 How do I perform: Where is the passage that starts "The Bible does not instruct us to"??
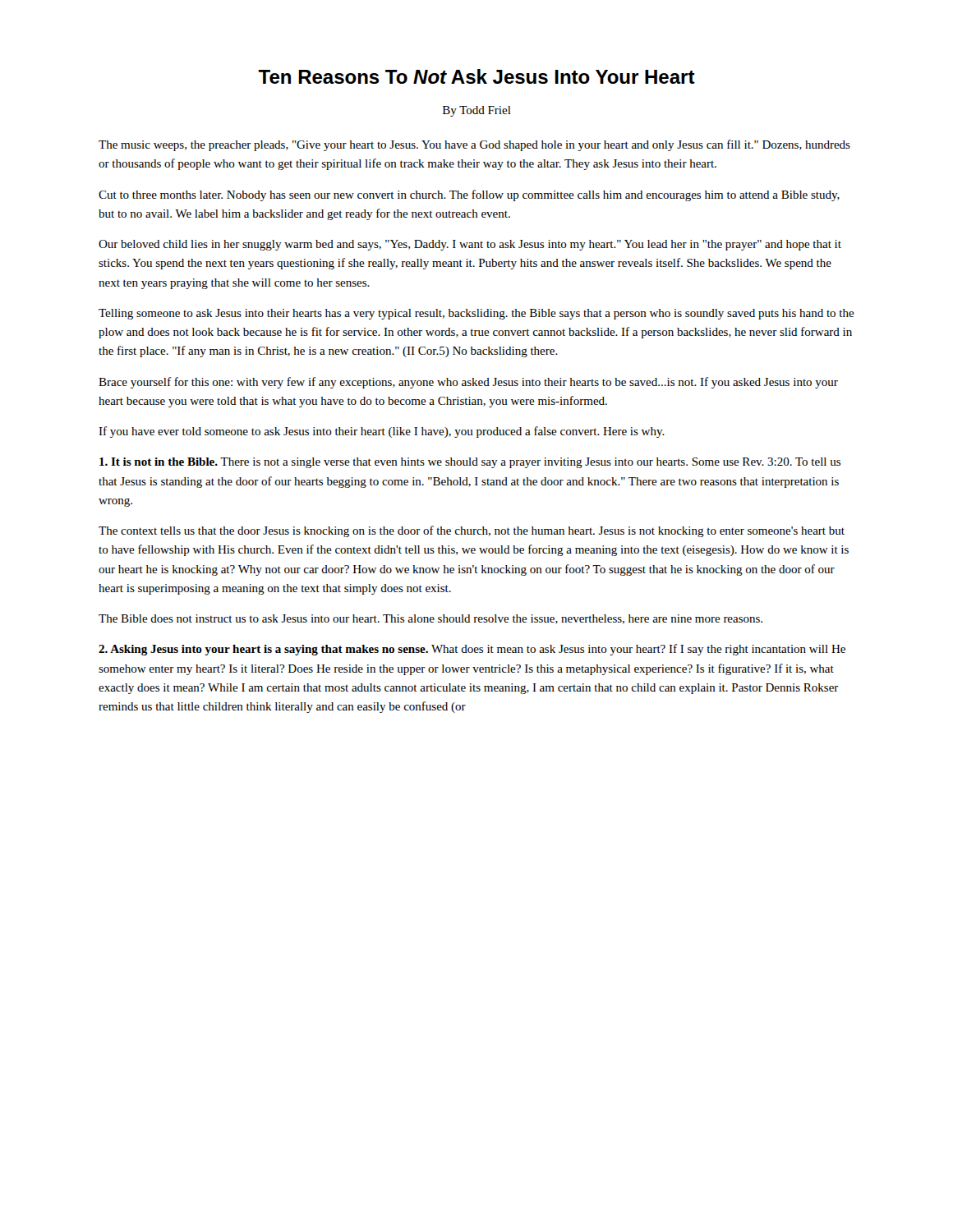pyautogui.click(x=431, y=618)
